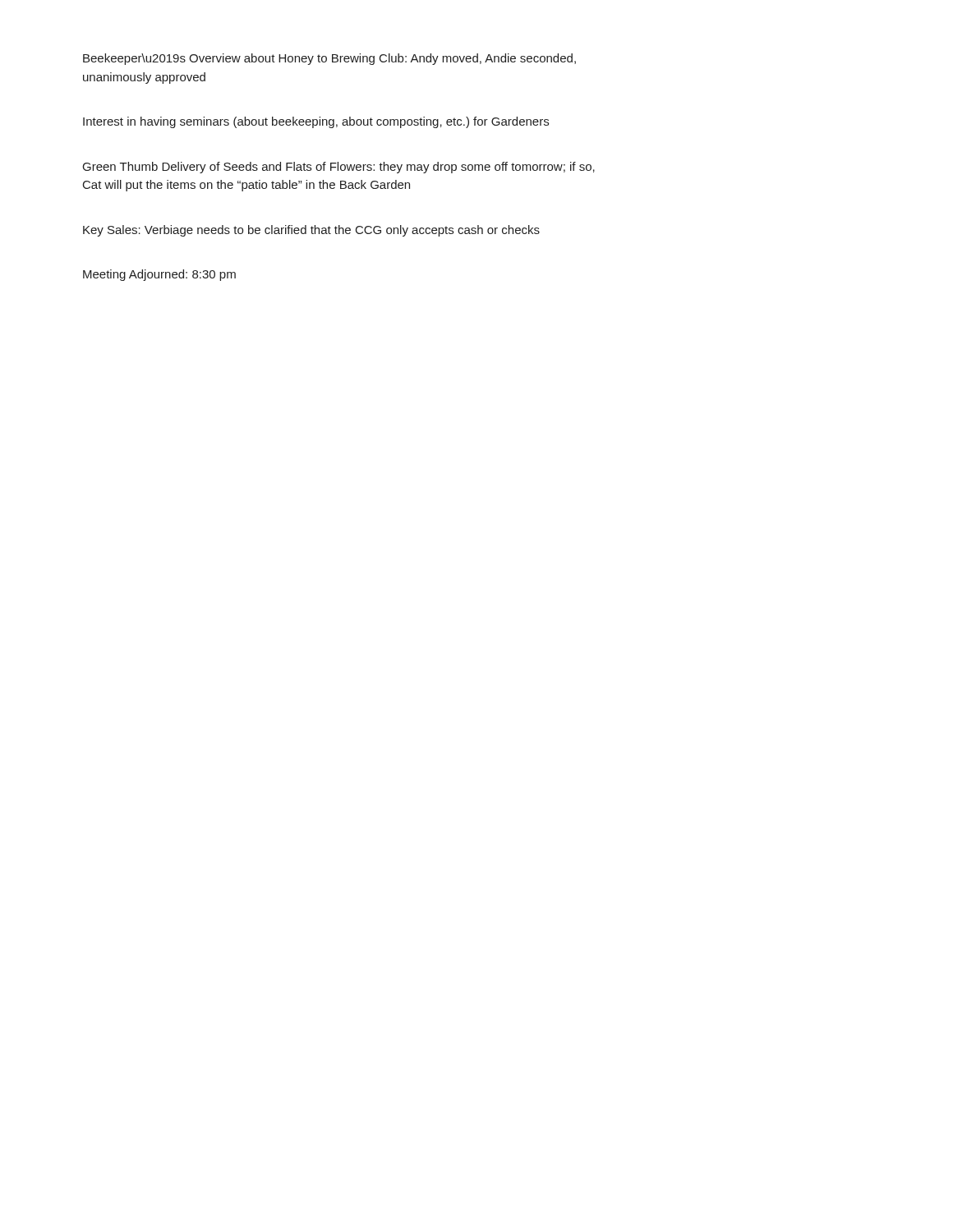The height and width of the screenshot is (1232, 953).
Task: Find the text block containing "Interest in having seminars (about beekeeping,"
Action: (x=316, y=121)
